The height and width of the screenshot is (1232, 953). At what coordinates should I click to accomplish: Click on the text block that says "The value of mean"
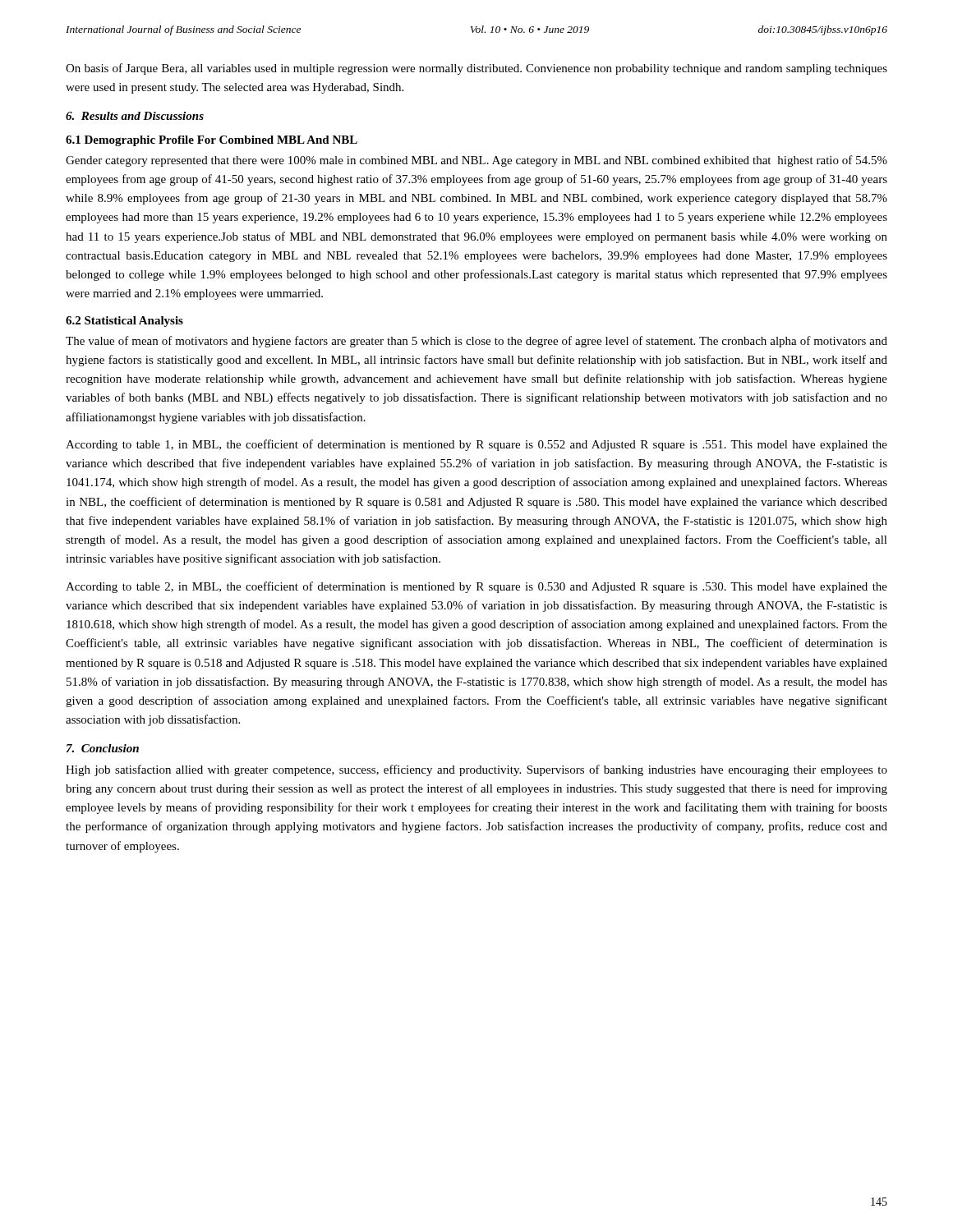(x=476, y=379)
